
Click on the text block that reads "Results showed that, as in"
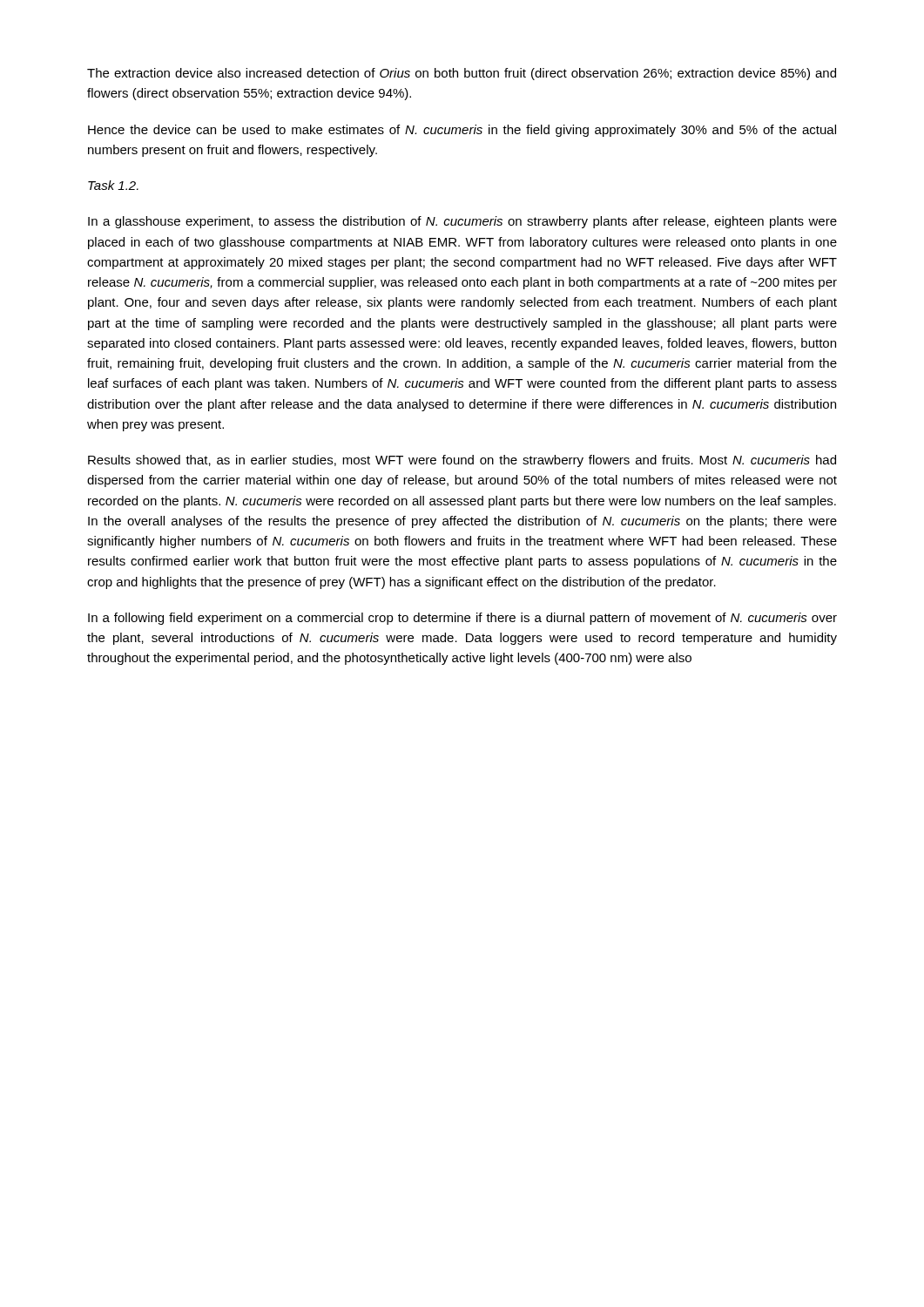pos(462,520)
